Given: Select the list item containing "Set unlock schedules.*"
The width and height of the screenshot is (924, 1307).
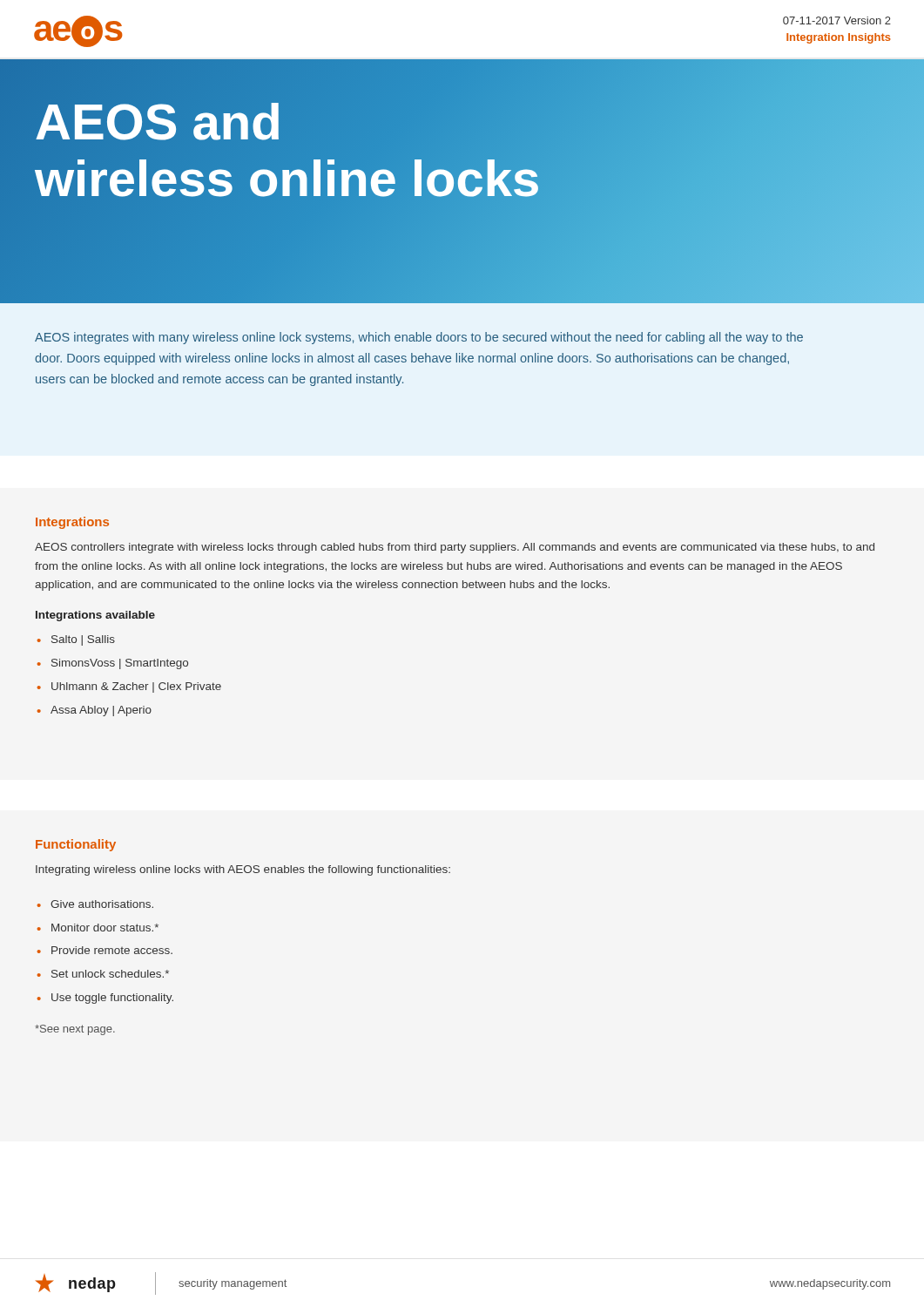Looking at the screenshot, I should coord(110,974).
